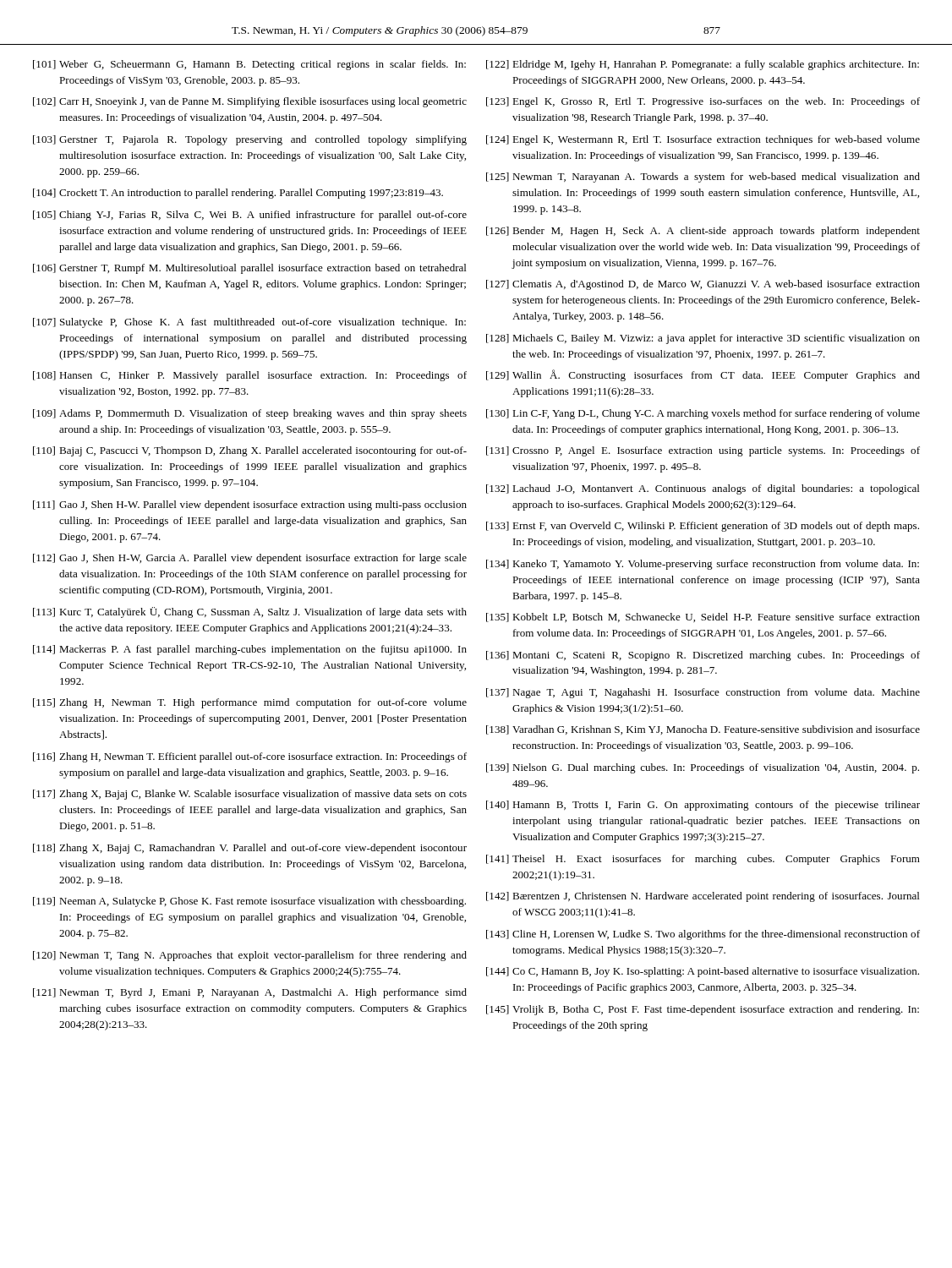Screen dimensions: 1268x952
Task: Locate the region starting "[110] Bajaj C, Pascucci V, Thompson D,"
Action: (249, 467)
